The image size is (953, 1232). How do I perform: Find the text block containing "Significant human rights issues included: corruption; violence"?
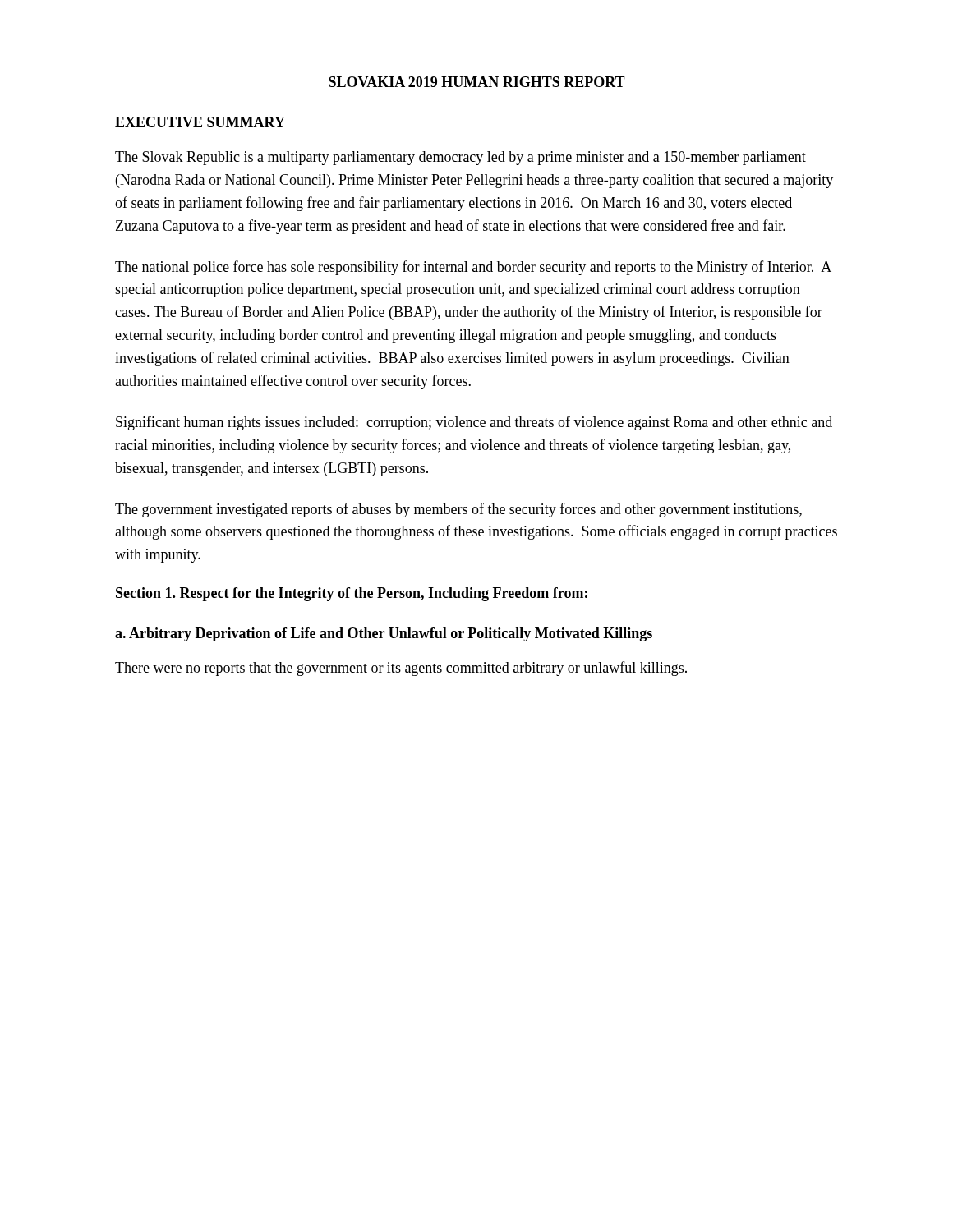click(474, 445)
